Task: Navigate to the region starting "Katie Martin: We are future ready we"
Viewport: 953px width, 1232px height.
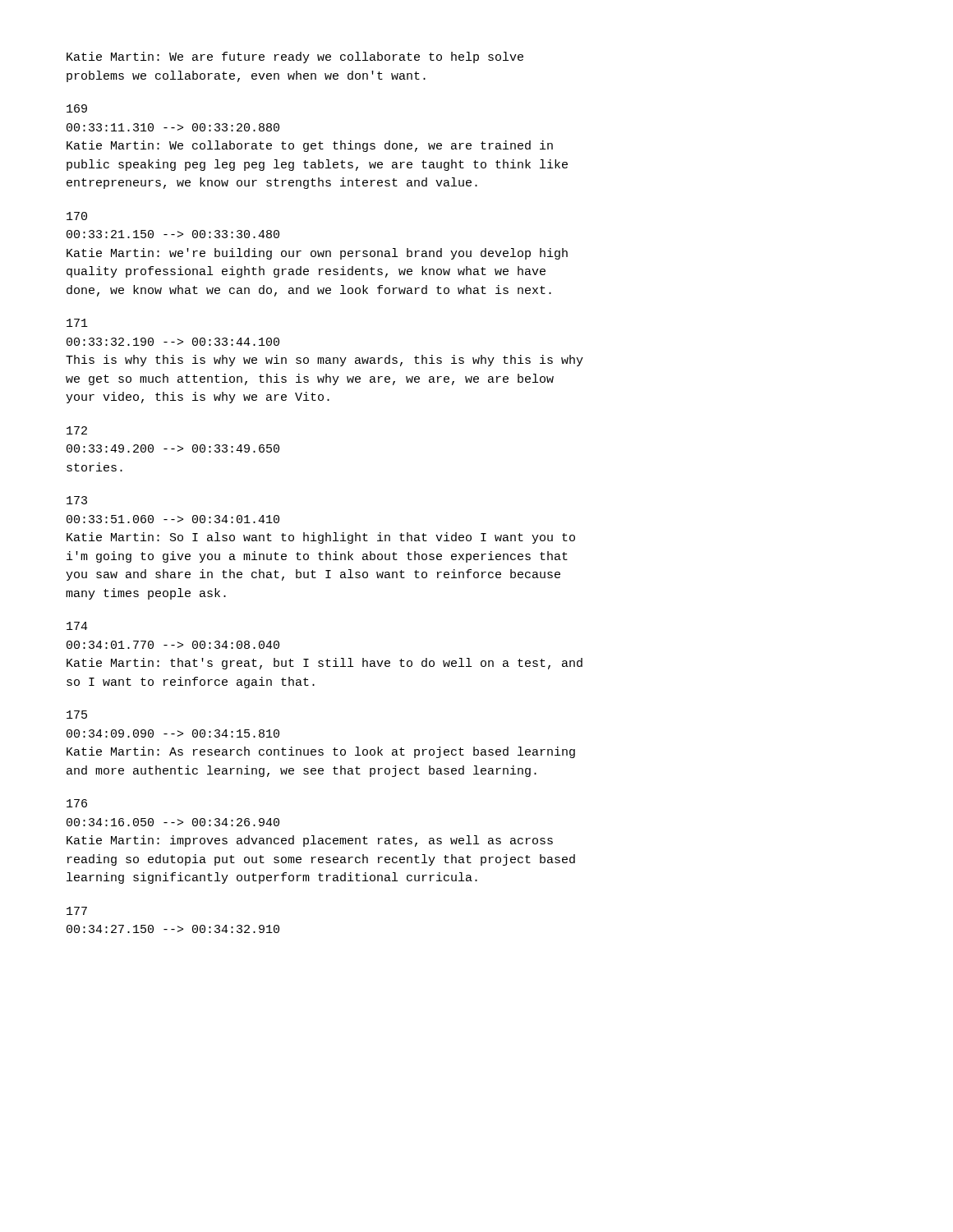Action: (295, 67)
